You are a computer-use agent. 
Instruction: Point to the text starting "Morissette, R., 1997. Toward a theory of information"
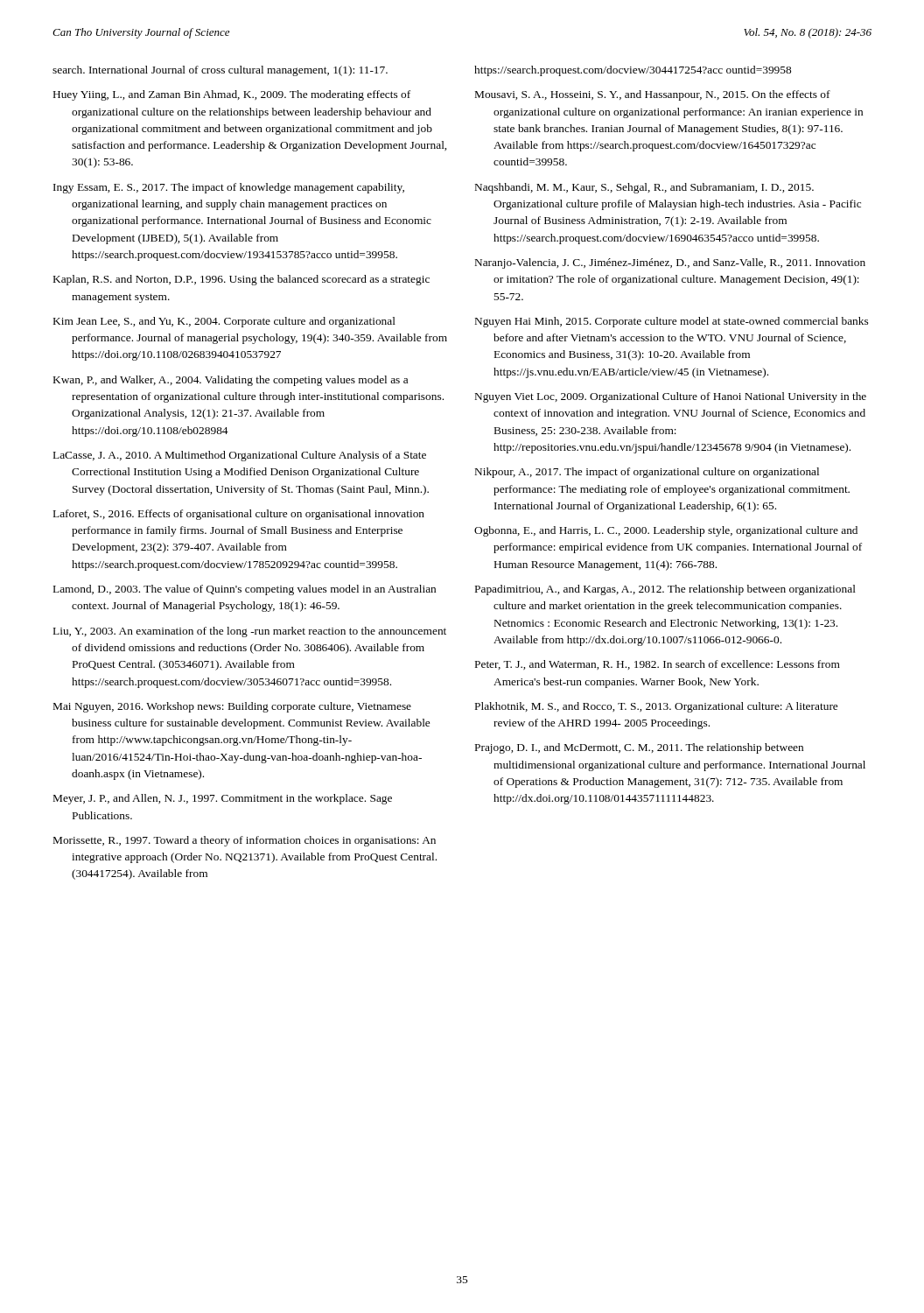(245, 857)
